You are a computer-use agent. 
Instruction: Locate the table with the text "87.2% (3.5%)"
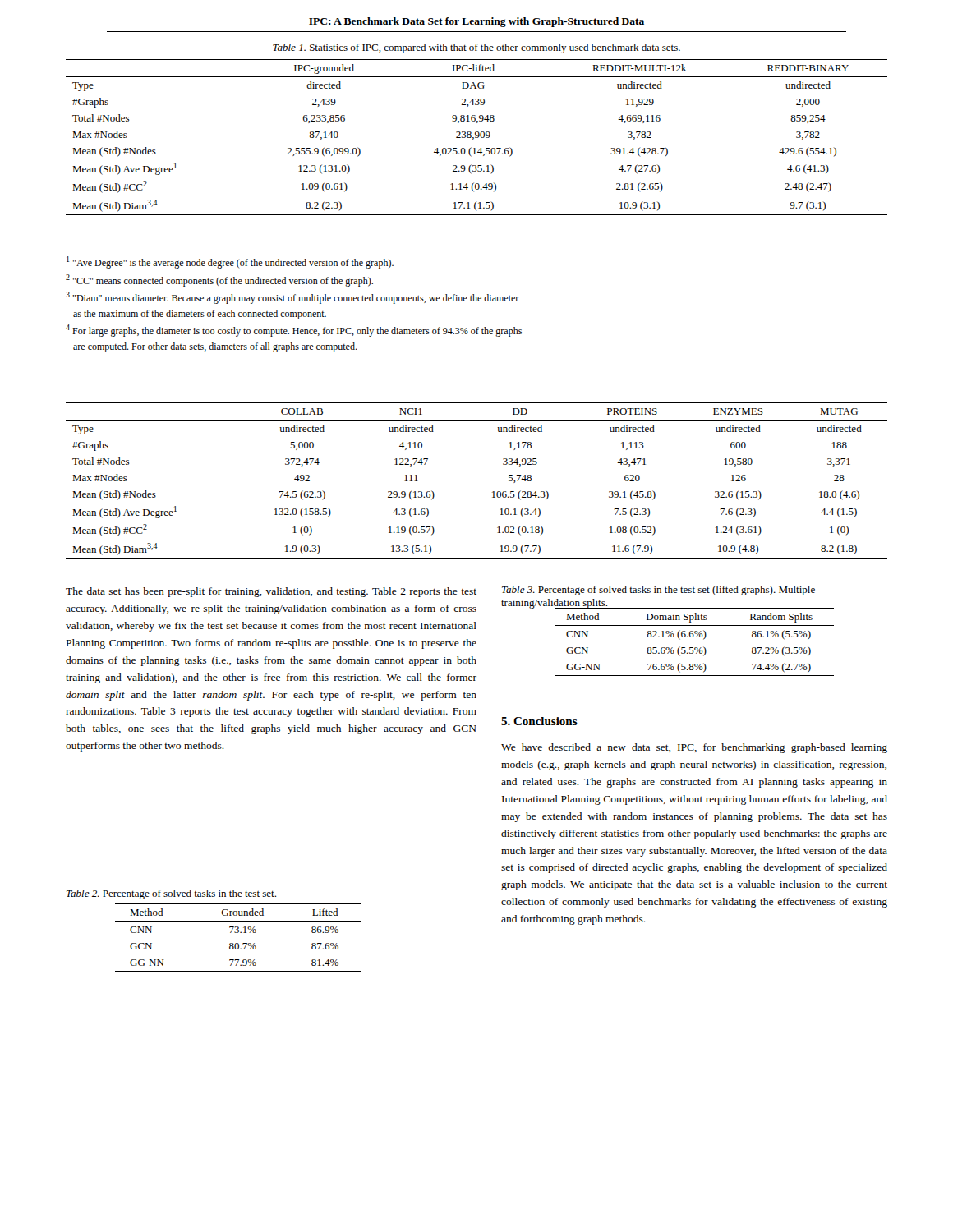[694, 642]
